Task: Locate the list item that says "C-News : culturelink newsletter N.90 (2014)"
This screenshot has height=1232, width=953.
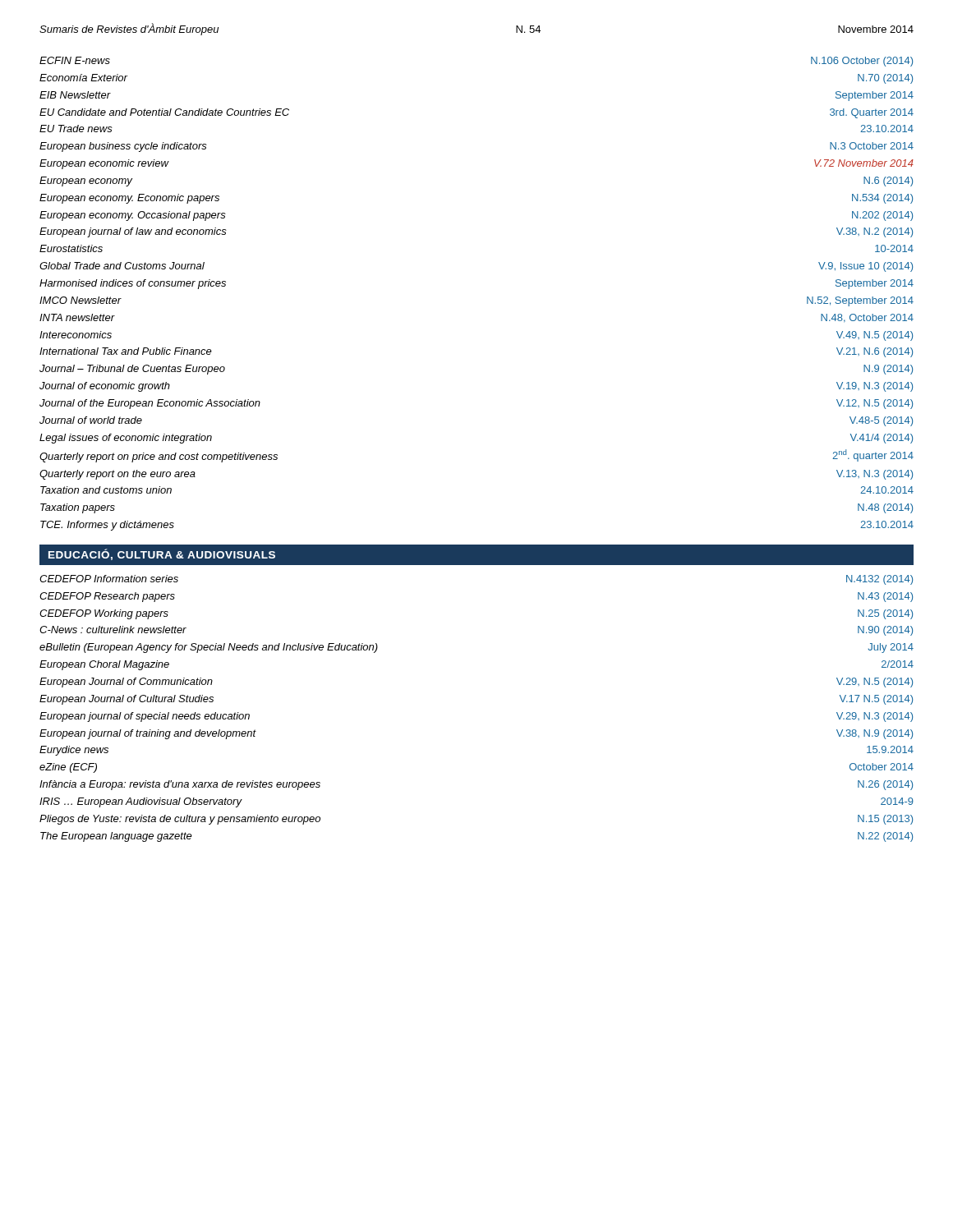Action: tap(122, 630)
